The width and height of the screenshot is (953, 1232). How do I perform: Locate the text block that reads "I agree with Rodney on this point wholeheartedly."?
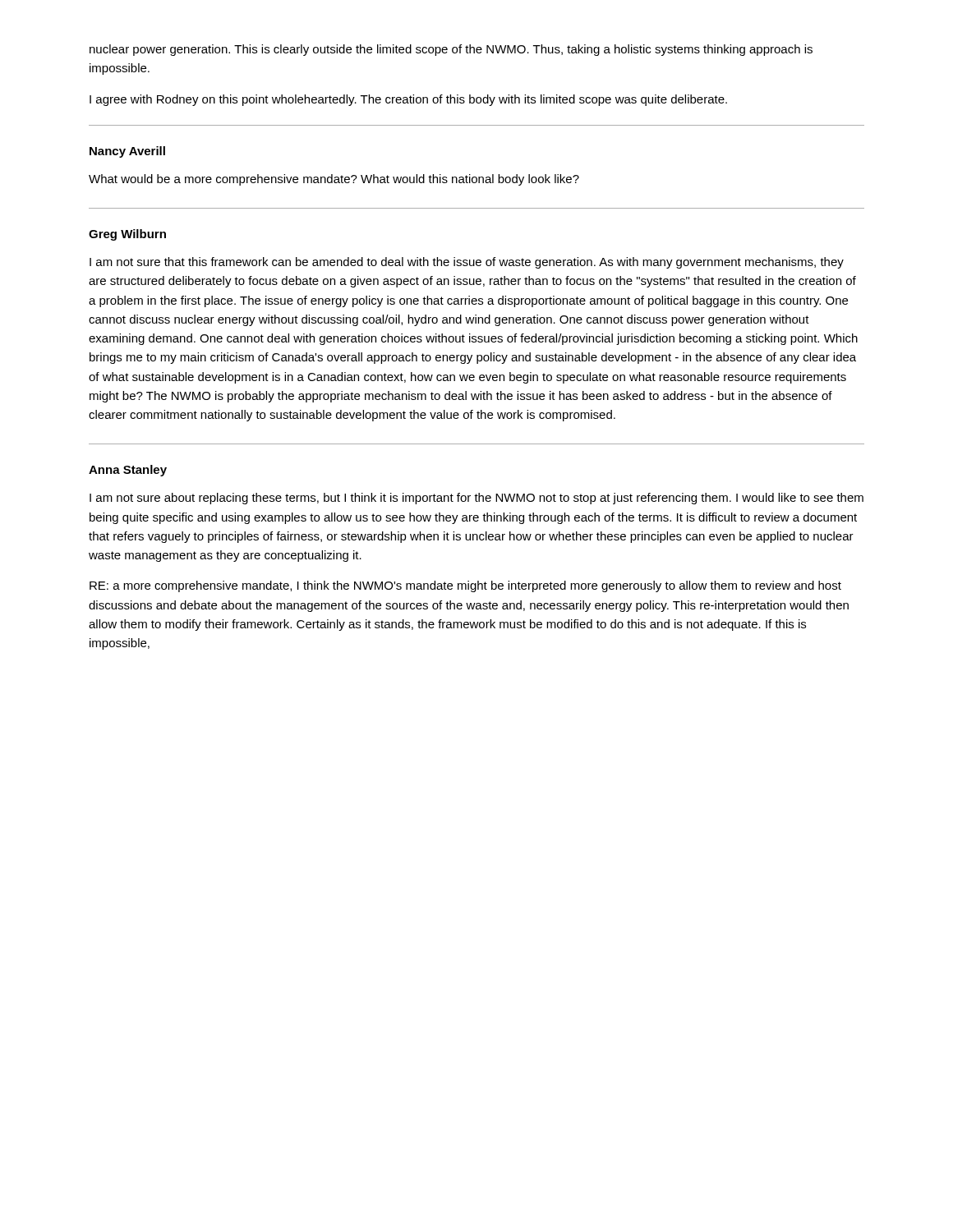tap(408, 99)
